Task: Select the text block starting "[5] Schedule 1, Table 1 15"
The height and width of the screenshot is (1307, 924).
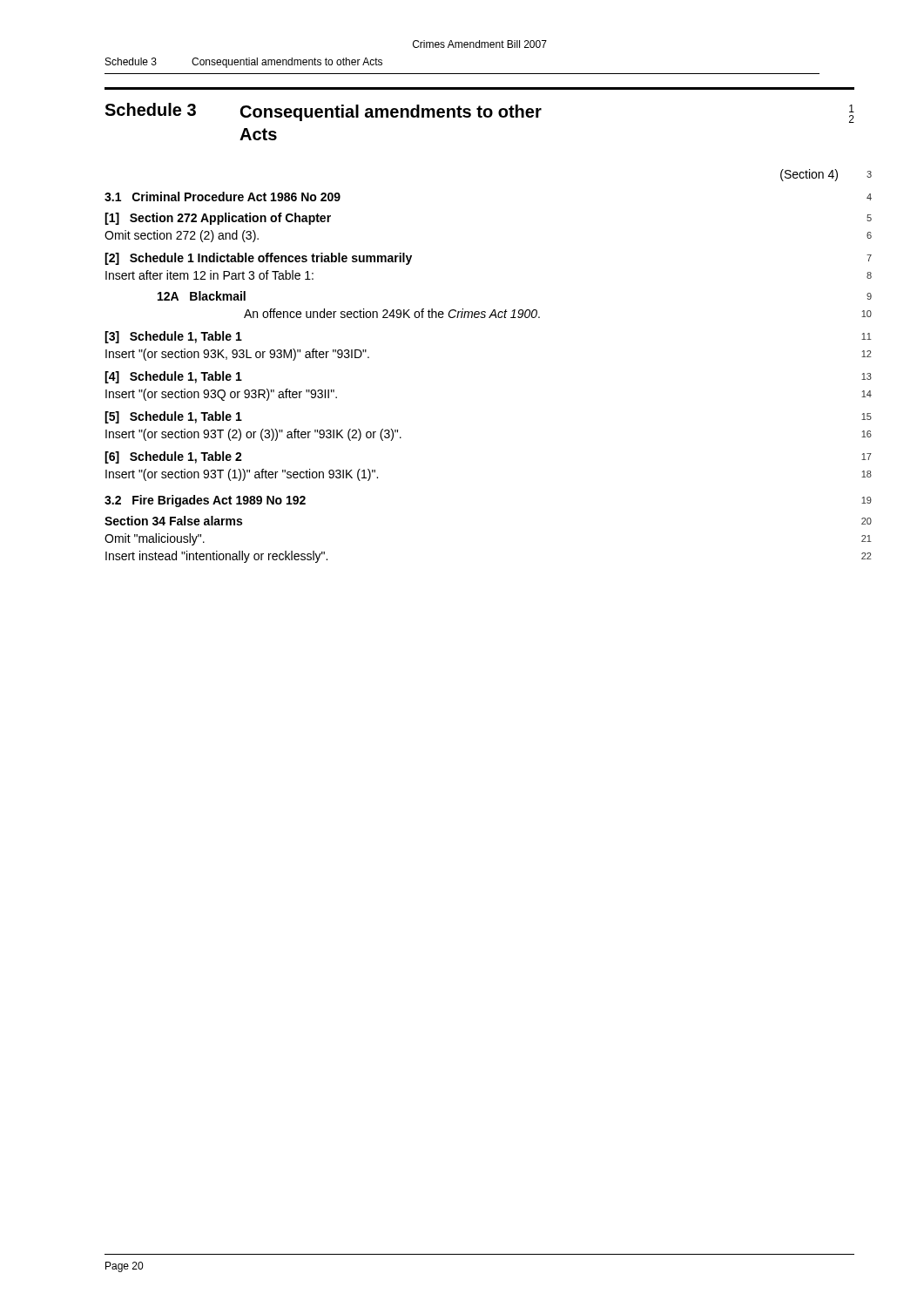Action: [x=175, y=417]
